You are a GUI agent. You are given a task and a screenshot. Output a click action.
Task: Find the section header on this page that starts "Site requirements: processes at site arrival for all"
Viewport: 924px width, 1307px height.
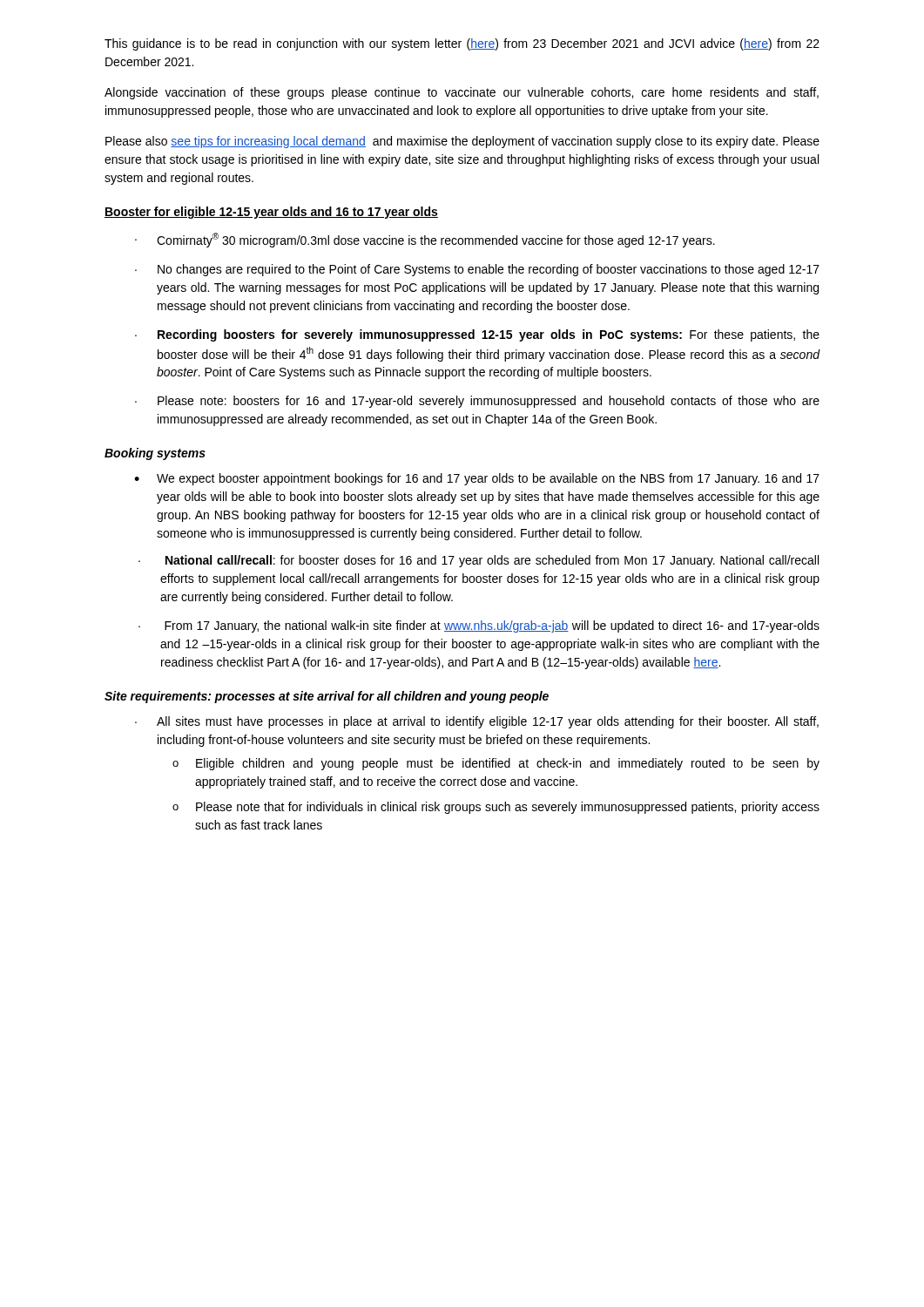327,696
